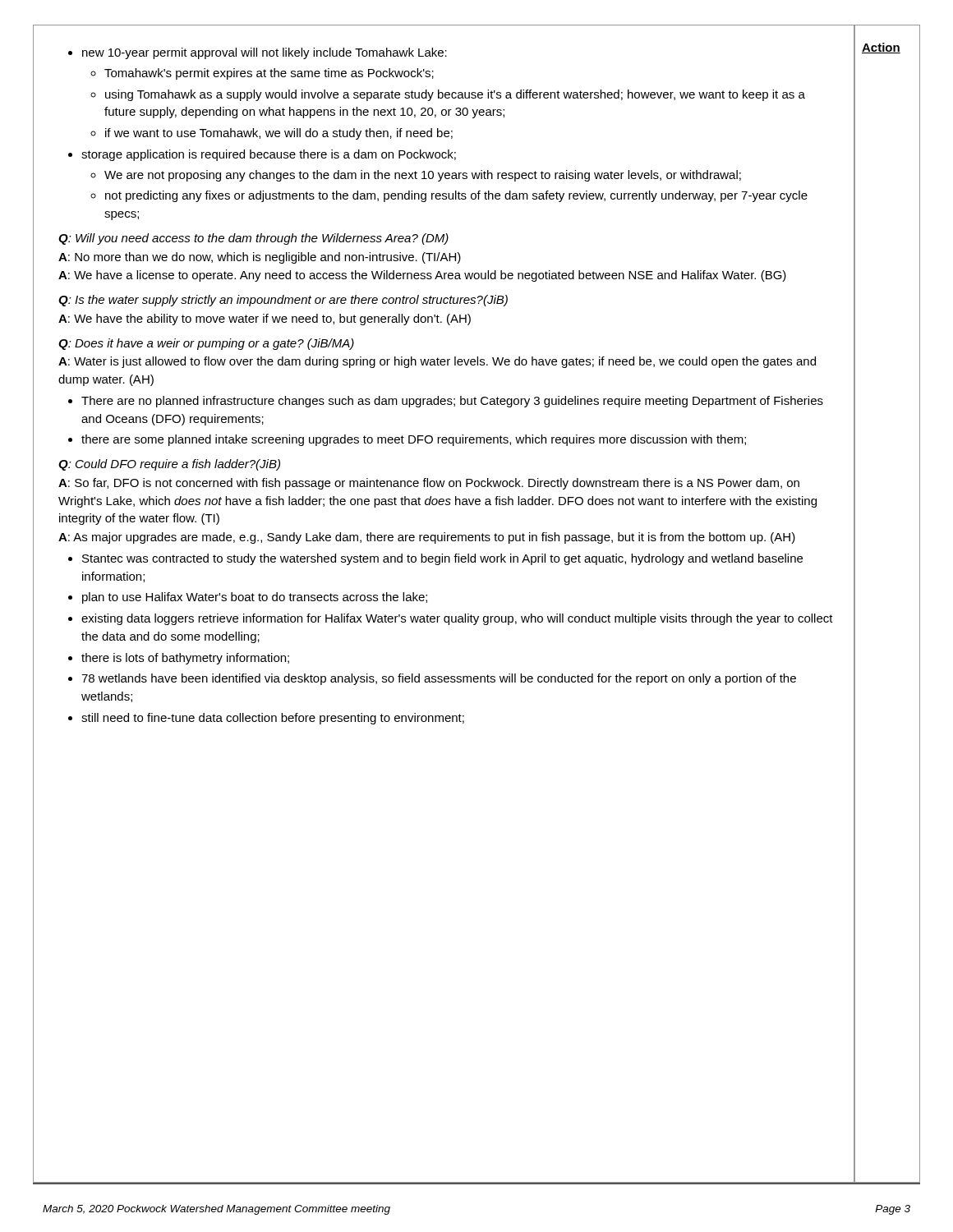Screen dimensions: 1232x953
Task: Where is the passage that starts "Q: Could DFO require a fish"?
Action: [x=448, y=500]
